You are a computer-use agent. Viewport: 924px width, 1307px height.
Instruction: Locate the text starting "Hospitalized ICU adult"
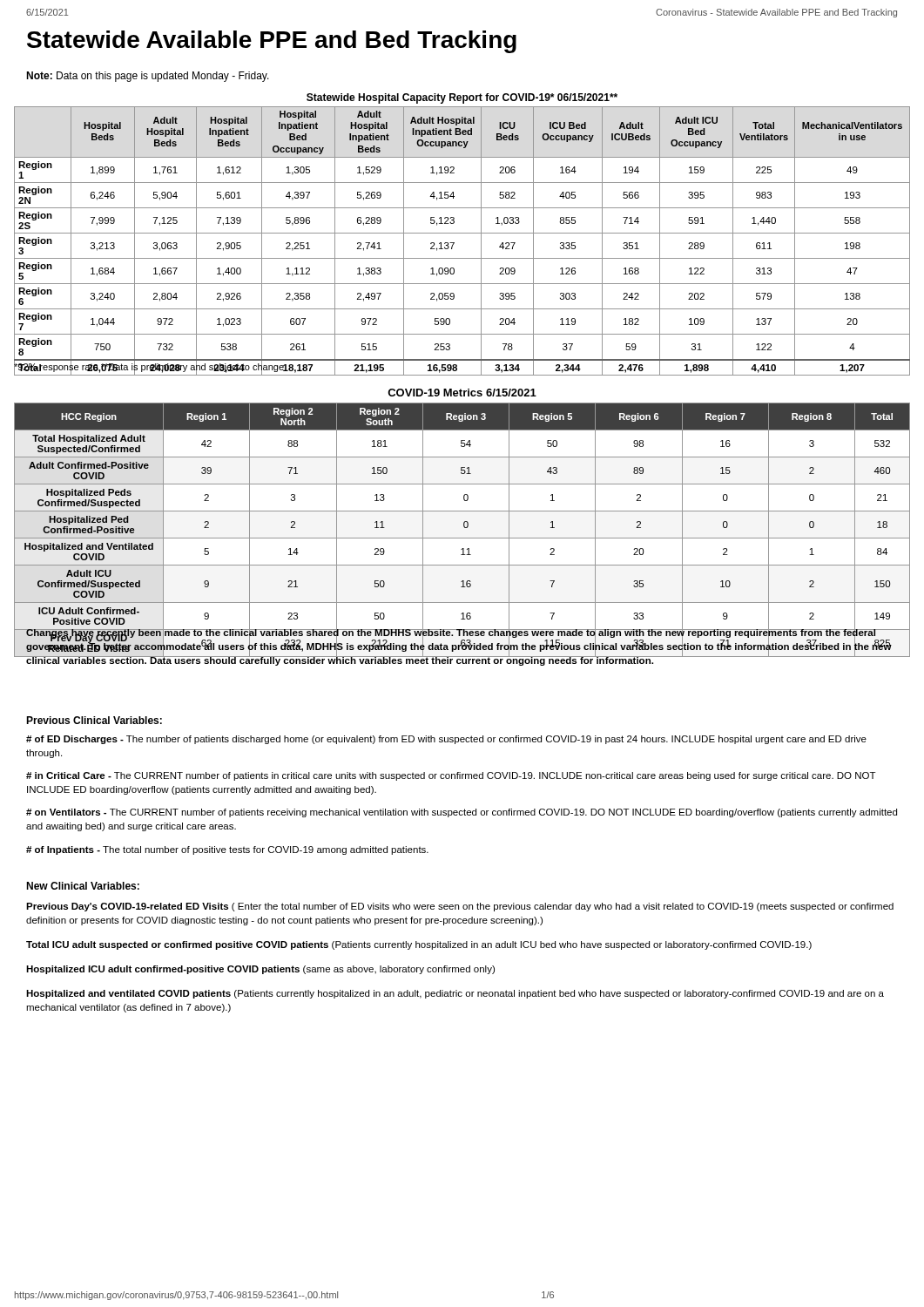[261, 969]
